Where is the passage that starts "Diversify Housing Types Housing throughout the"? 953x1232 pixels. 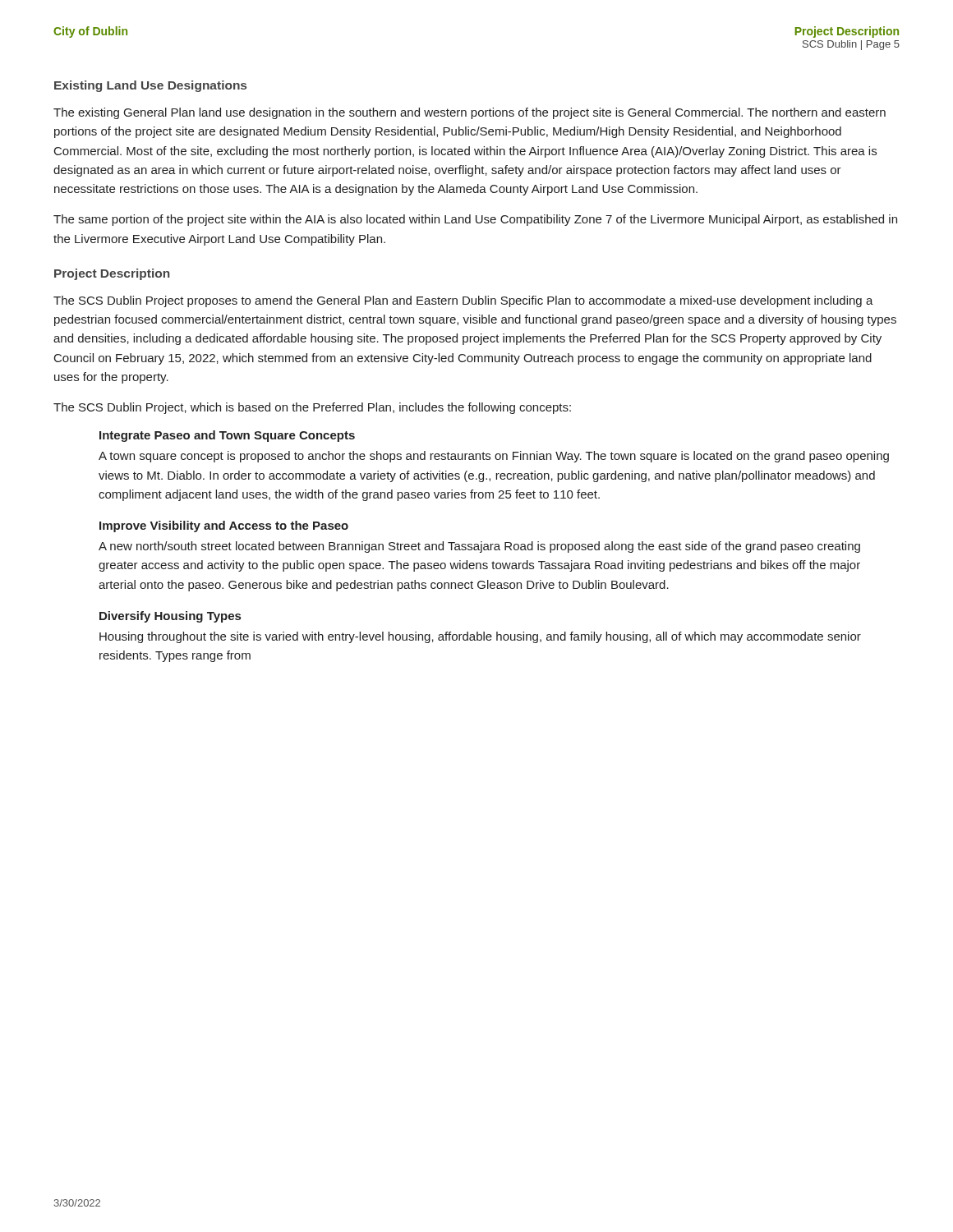coord(499,637)
